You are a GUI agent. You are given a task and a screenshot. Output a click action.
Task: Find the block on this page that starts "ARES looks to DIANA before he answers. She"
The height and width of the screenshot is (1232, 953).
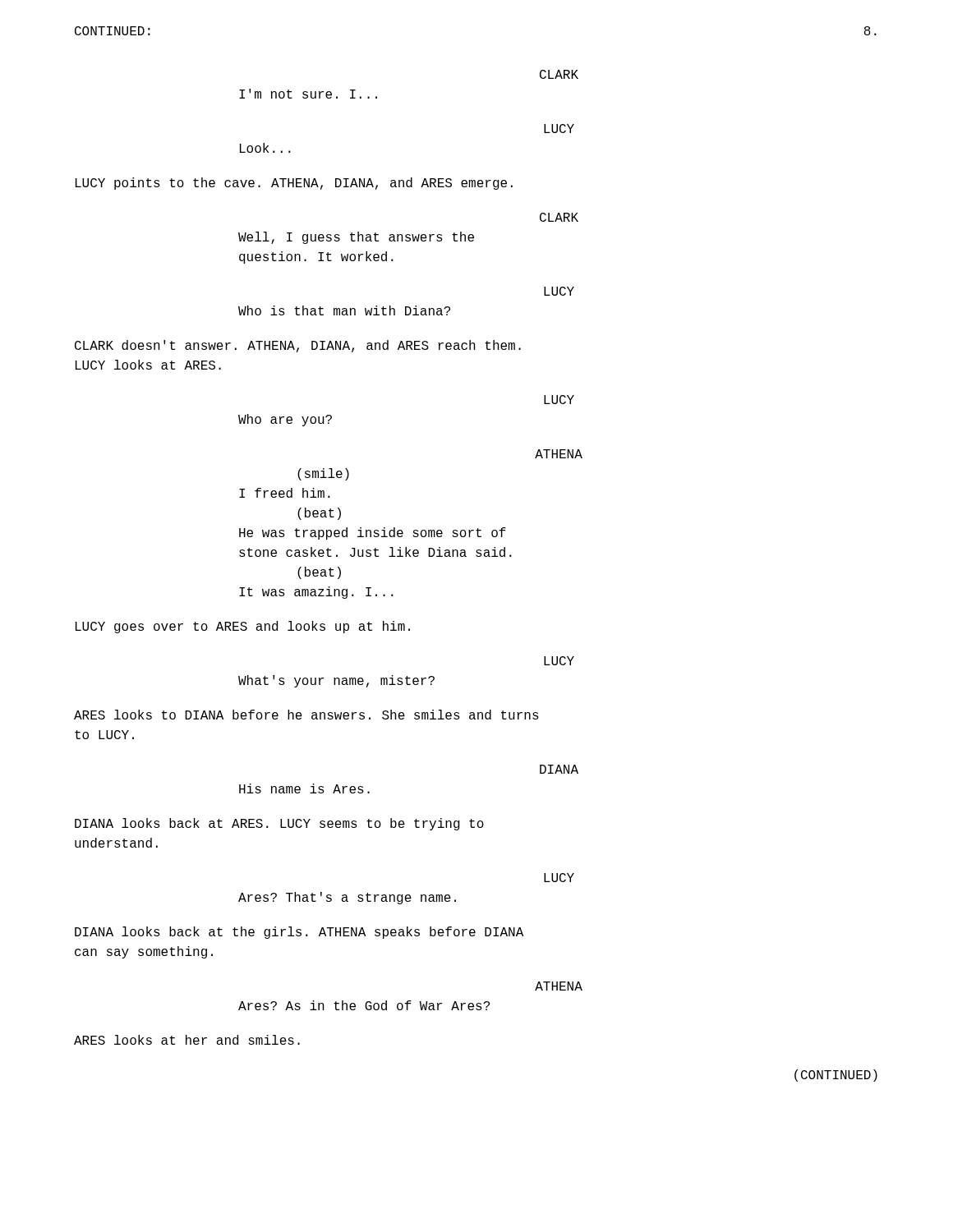pyautogui.click(x=476, y=726)
